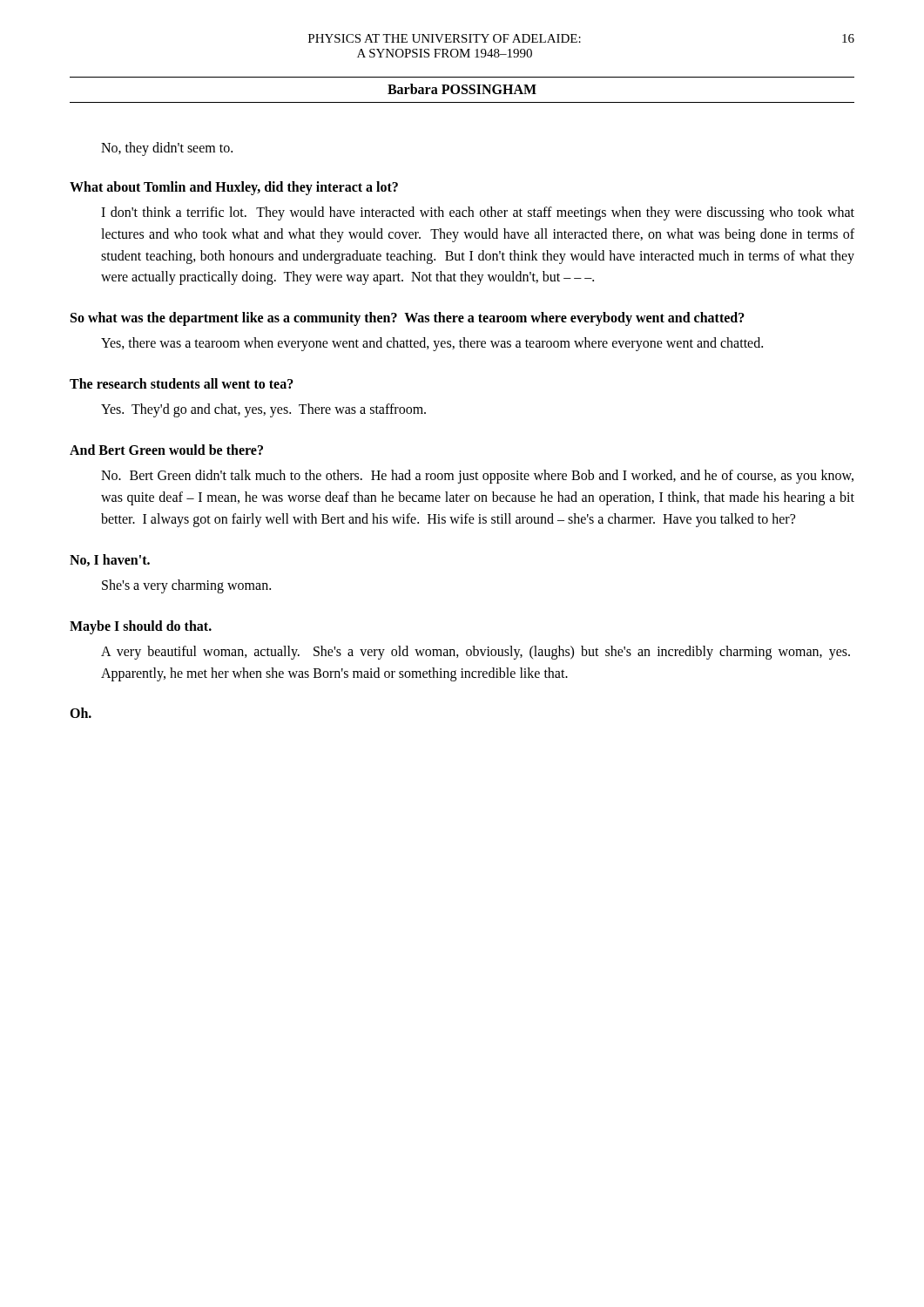Locate the text "And Bert Green would be there?"
924x1307 pixels.
[x=167, y=450]
